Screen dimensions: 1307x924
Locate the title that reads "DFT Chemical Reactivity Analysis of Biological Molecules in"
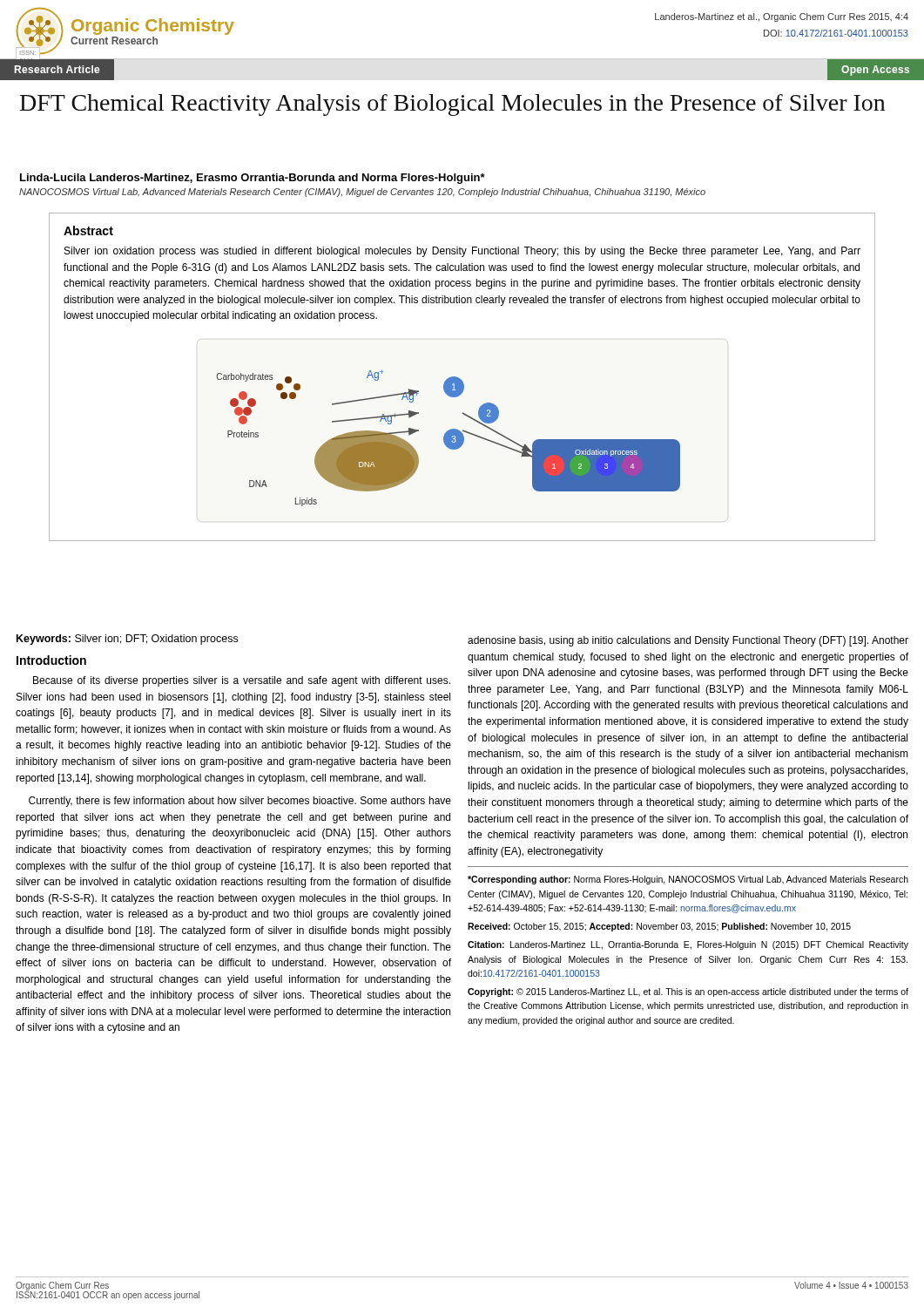tap(452, 102)
